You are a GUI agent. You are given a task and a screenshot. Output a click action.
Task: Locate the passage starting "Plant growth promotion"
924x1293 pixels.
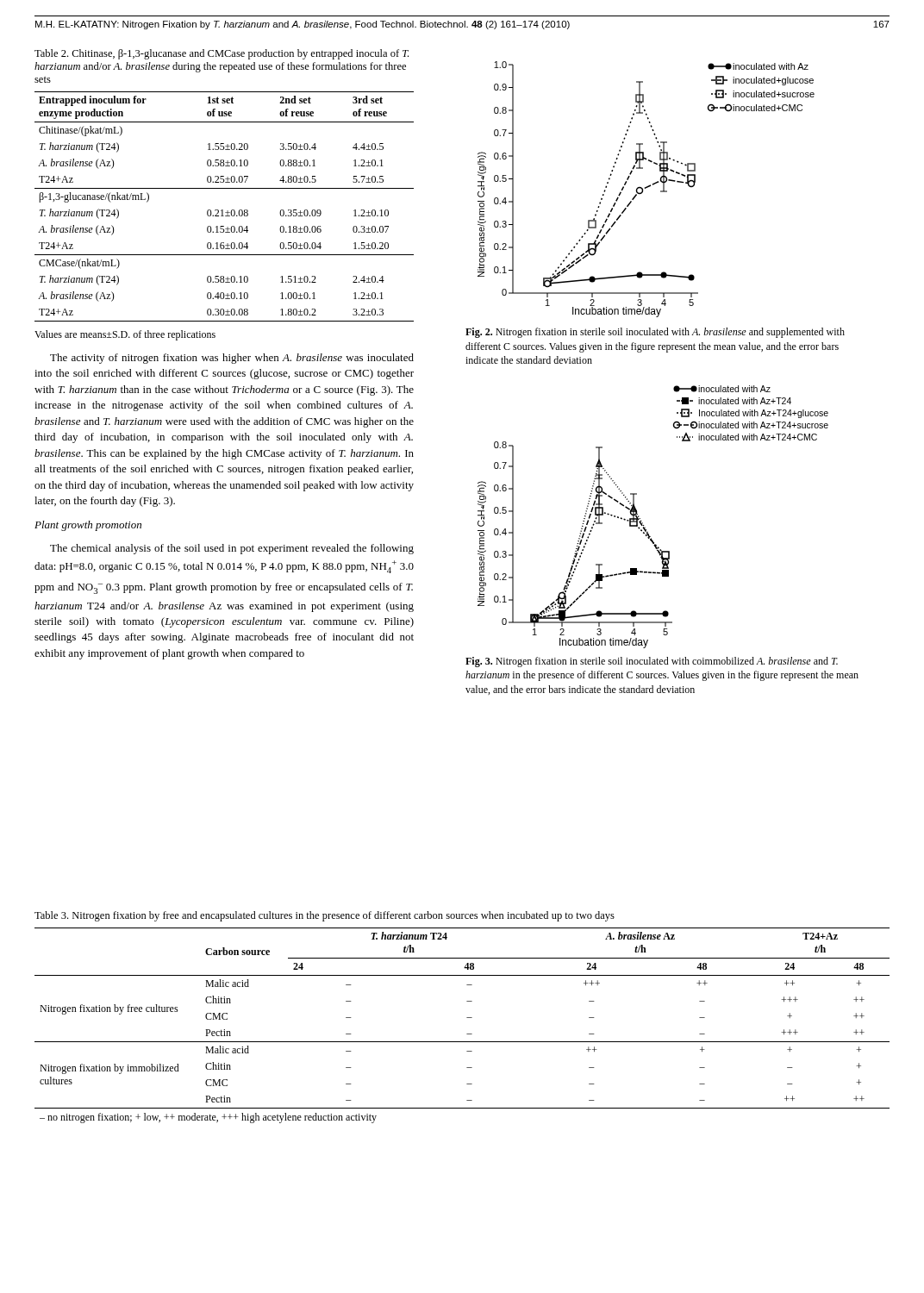pyautogui.click(x=88, y=524)
